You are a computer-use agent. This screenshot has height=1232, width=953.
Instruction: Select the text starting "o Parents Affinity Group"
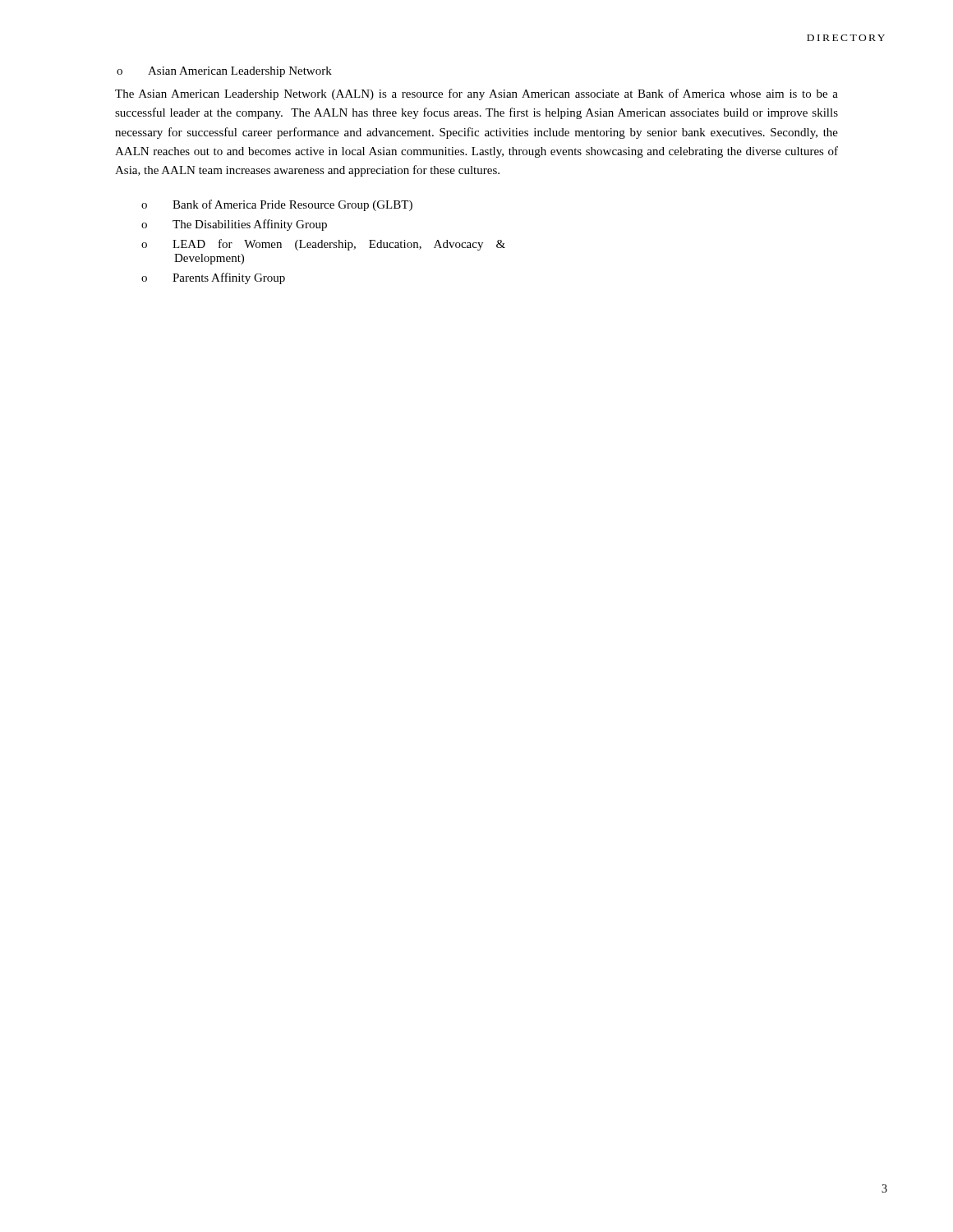[213, 278]
